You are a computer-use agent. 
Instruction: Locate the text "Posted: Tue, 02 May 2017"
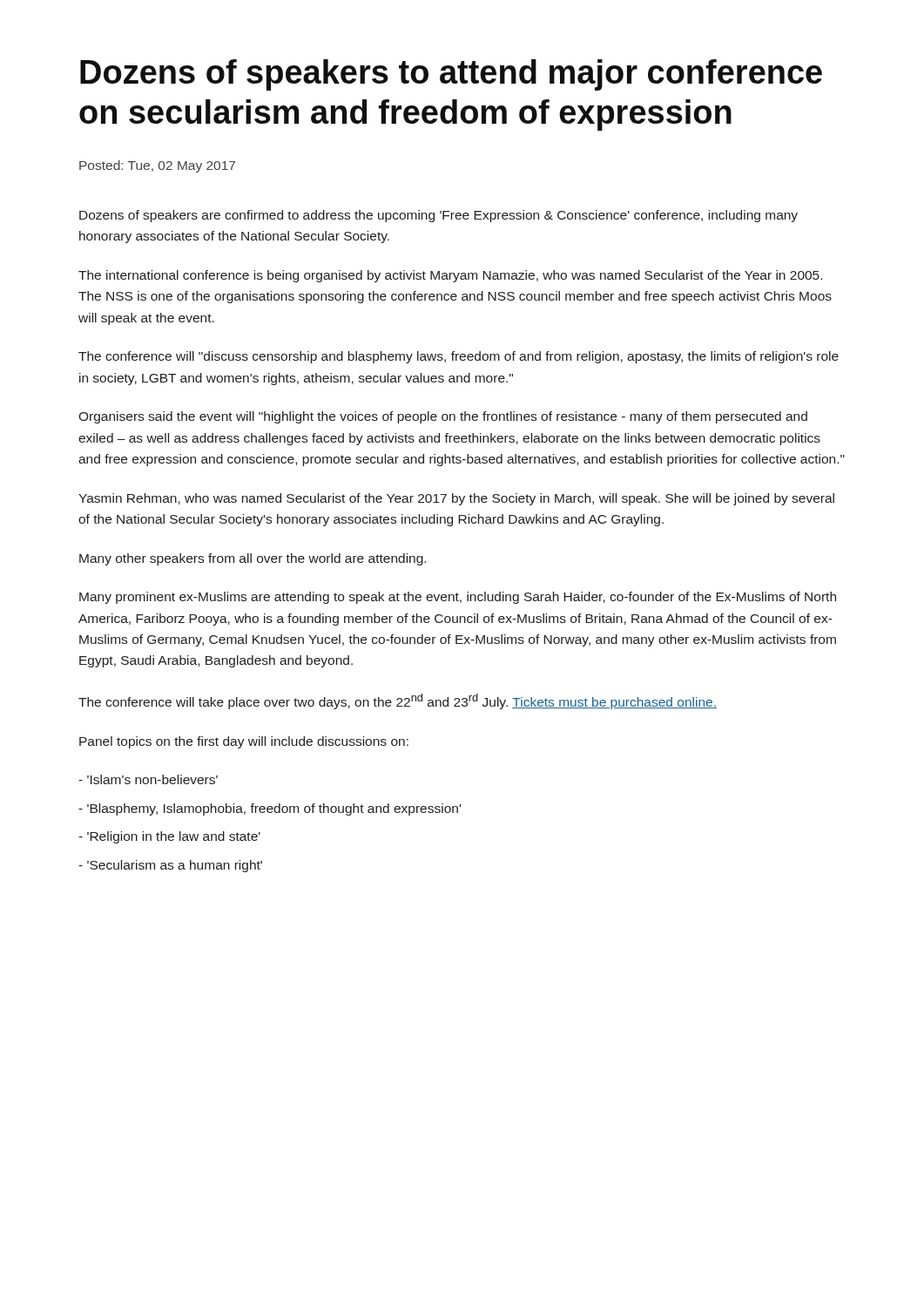pyautogui.click(x=157, y=165)
